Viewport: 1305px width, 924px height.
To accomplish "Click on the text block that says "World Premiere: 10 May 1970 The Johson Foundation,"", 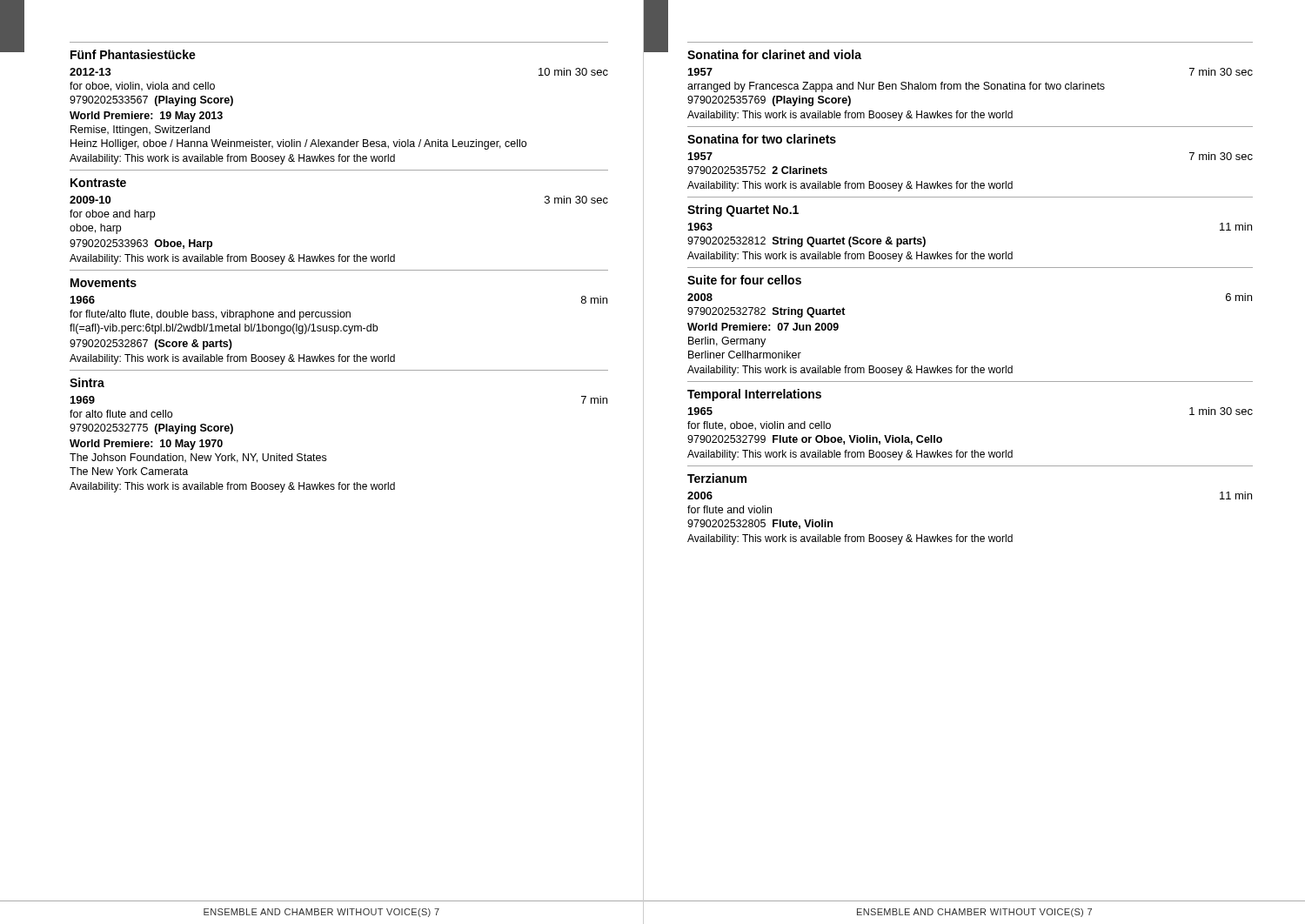I will coord(146,445).
